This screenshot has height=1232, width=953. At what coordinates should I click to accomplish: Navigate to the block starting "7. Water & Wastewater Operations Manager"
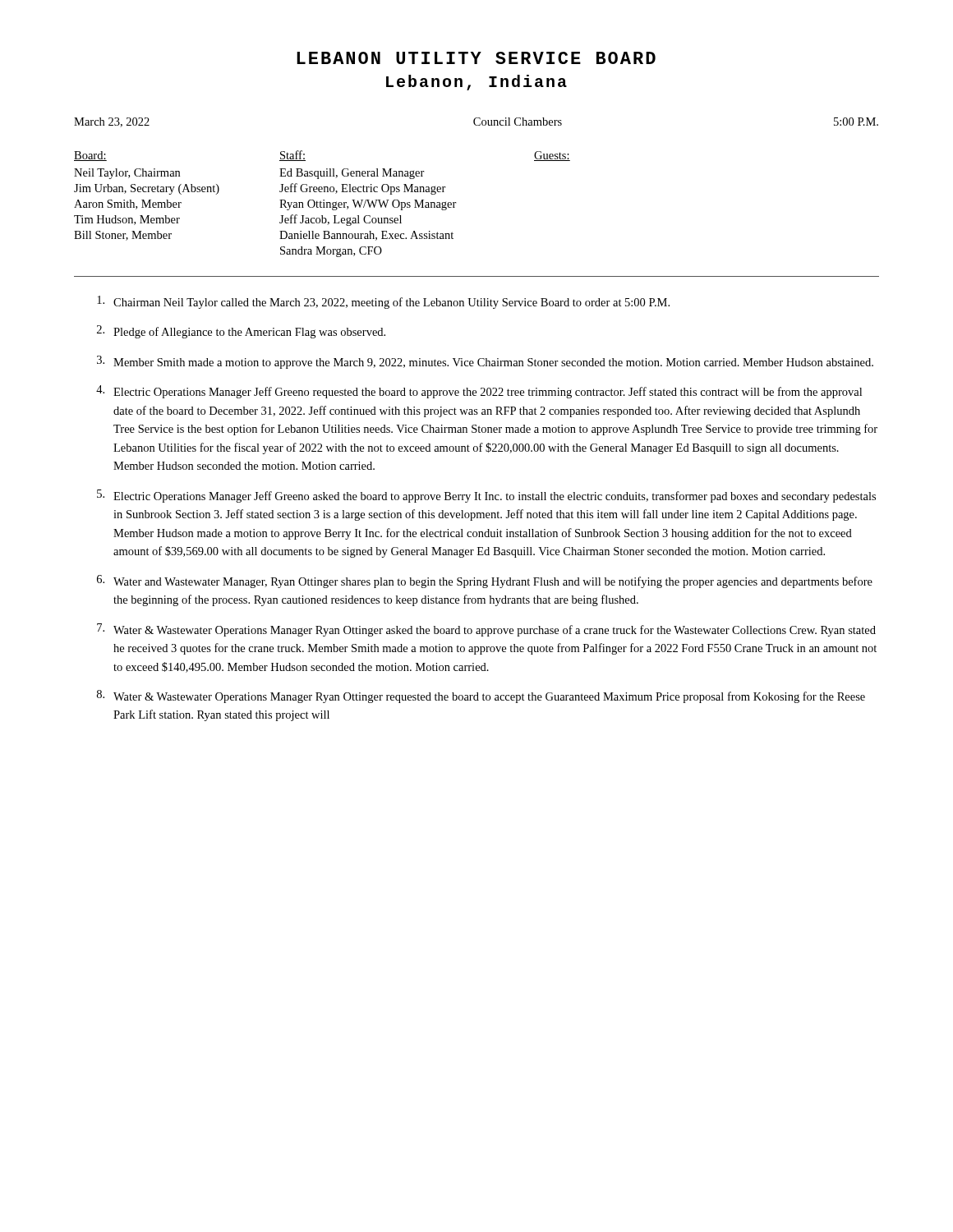point(476,648)
